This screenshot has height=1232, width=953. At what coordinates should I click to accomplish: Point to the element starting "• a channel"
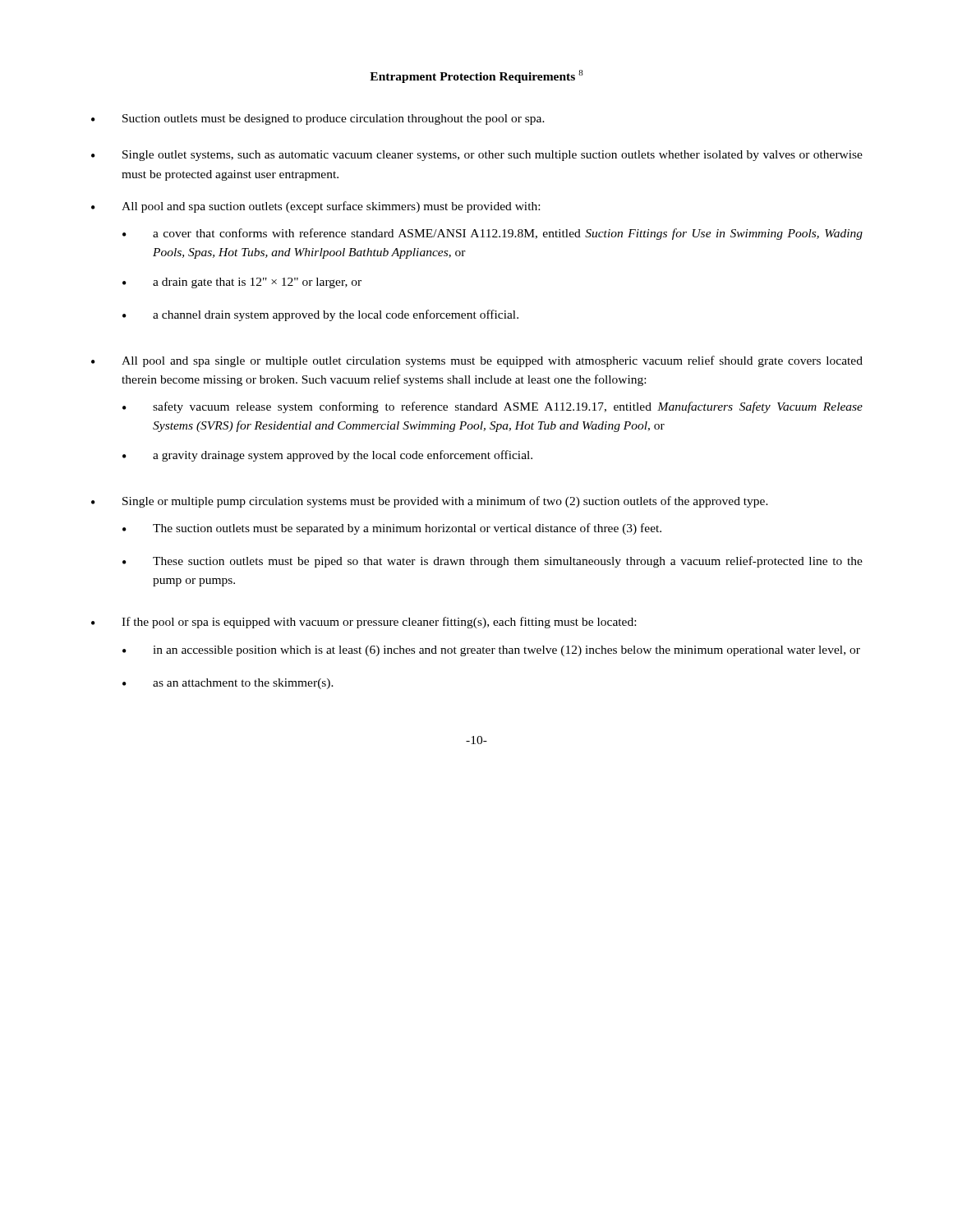tap(492, 316)
